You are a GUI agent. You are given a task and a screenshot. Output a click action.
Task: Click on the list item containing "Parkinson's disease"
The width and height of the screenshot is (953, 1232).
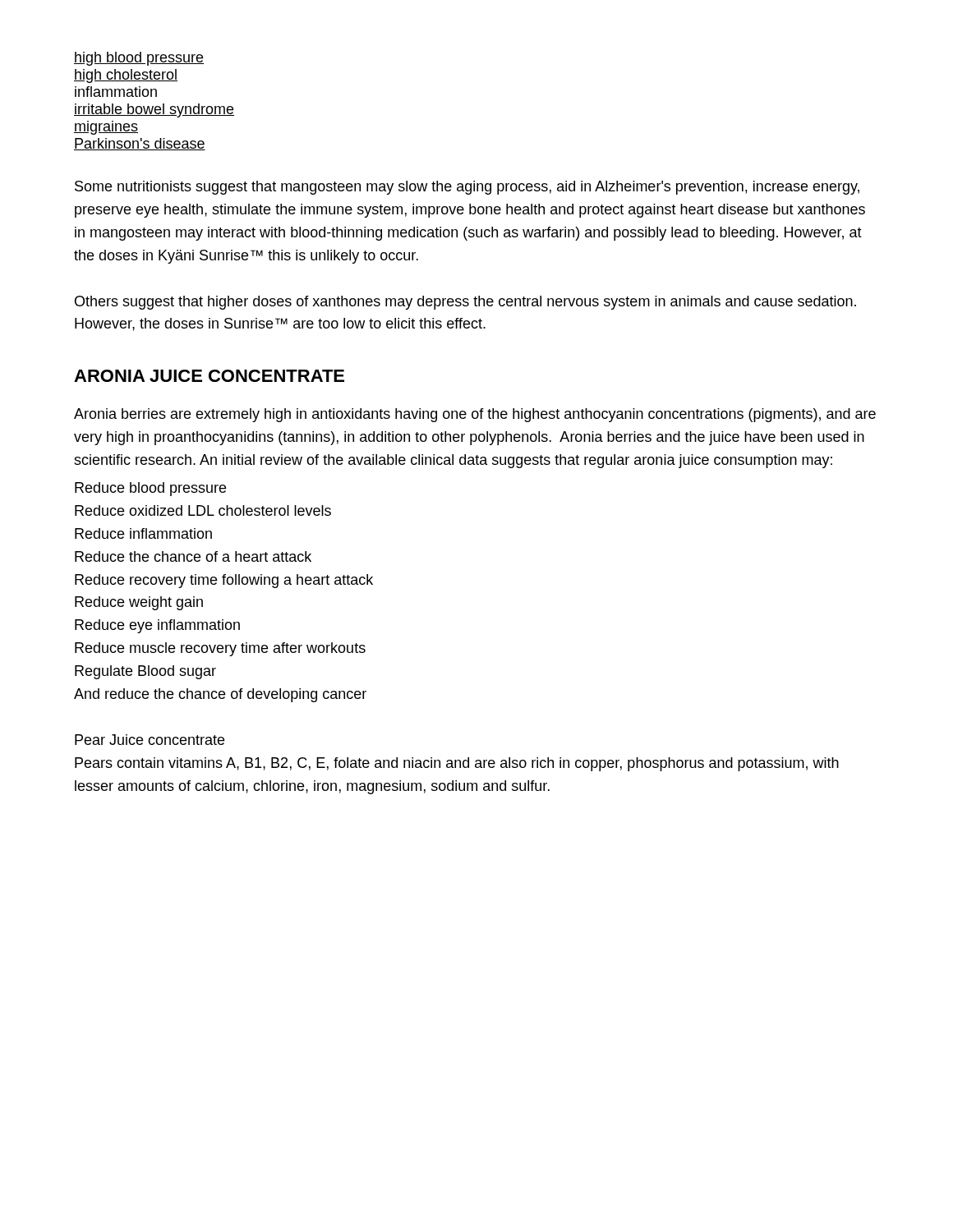click(139, 144)
